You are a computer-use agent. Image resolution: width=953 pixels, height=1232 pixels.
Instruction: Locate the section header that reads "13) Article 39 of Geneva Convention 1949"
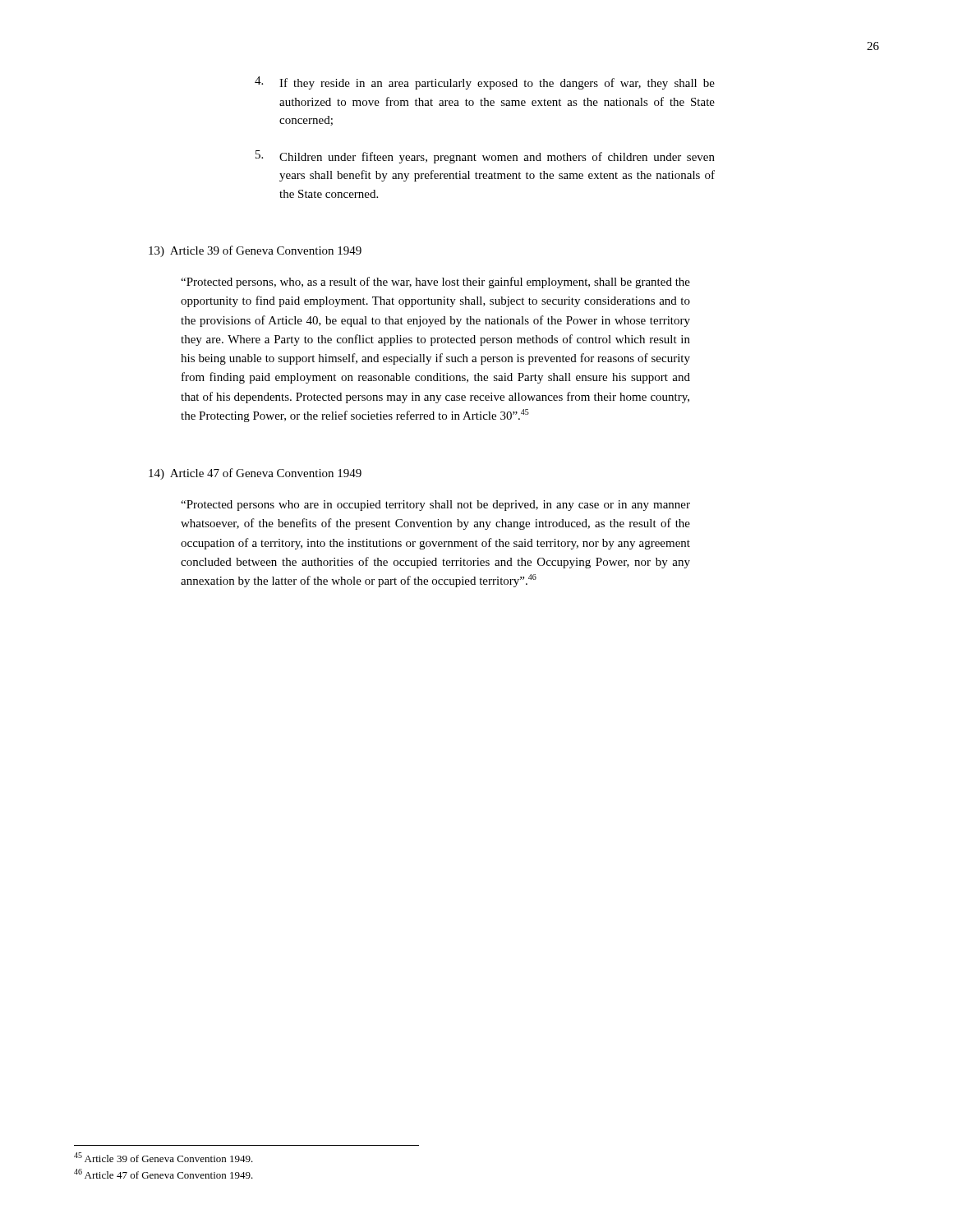coord(255,251)
